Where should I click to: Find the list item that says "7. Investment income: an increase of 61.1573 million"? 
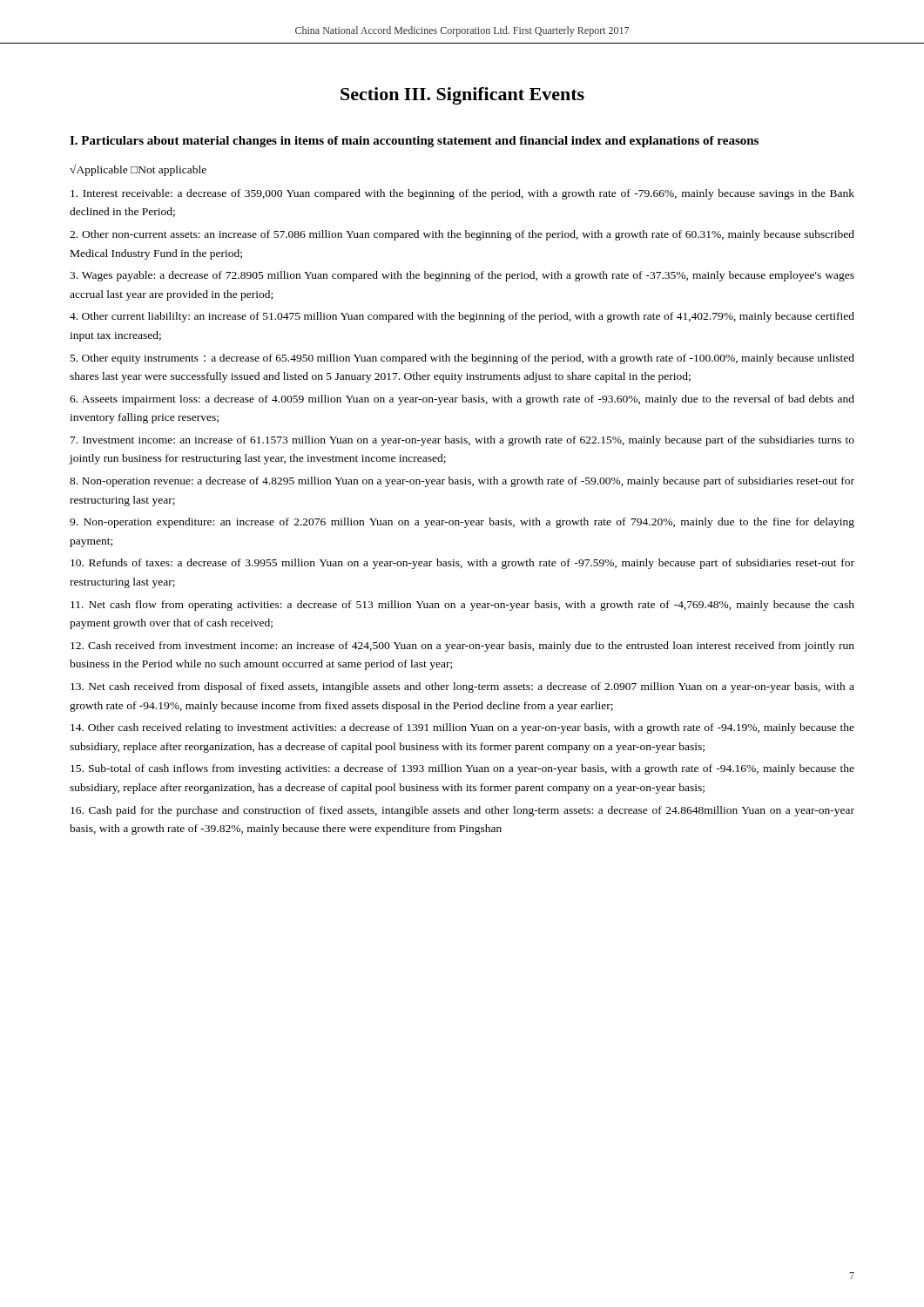(462, 449)
